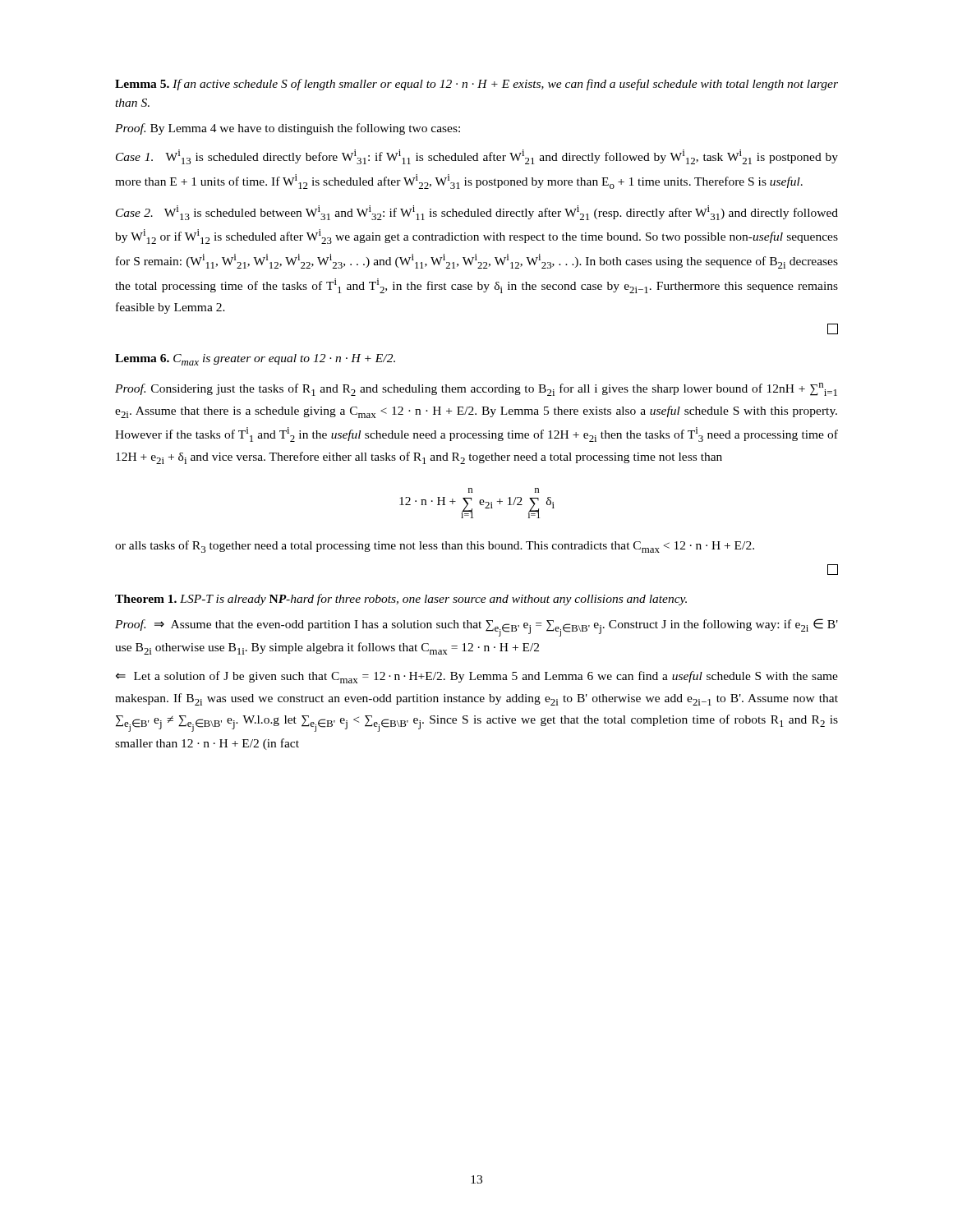
Task: Locate the region starting "⇐ Let a solution"
Action: (x=476, y=710)
